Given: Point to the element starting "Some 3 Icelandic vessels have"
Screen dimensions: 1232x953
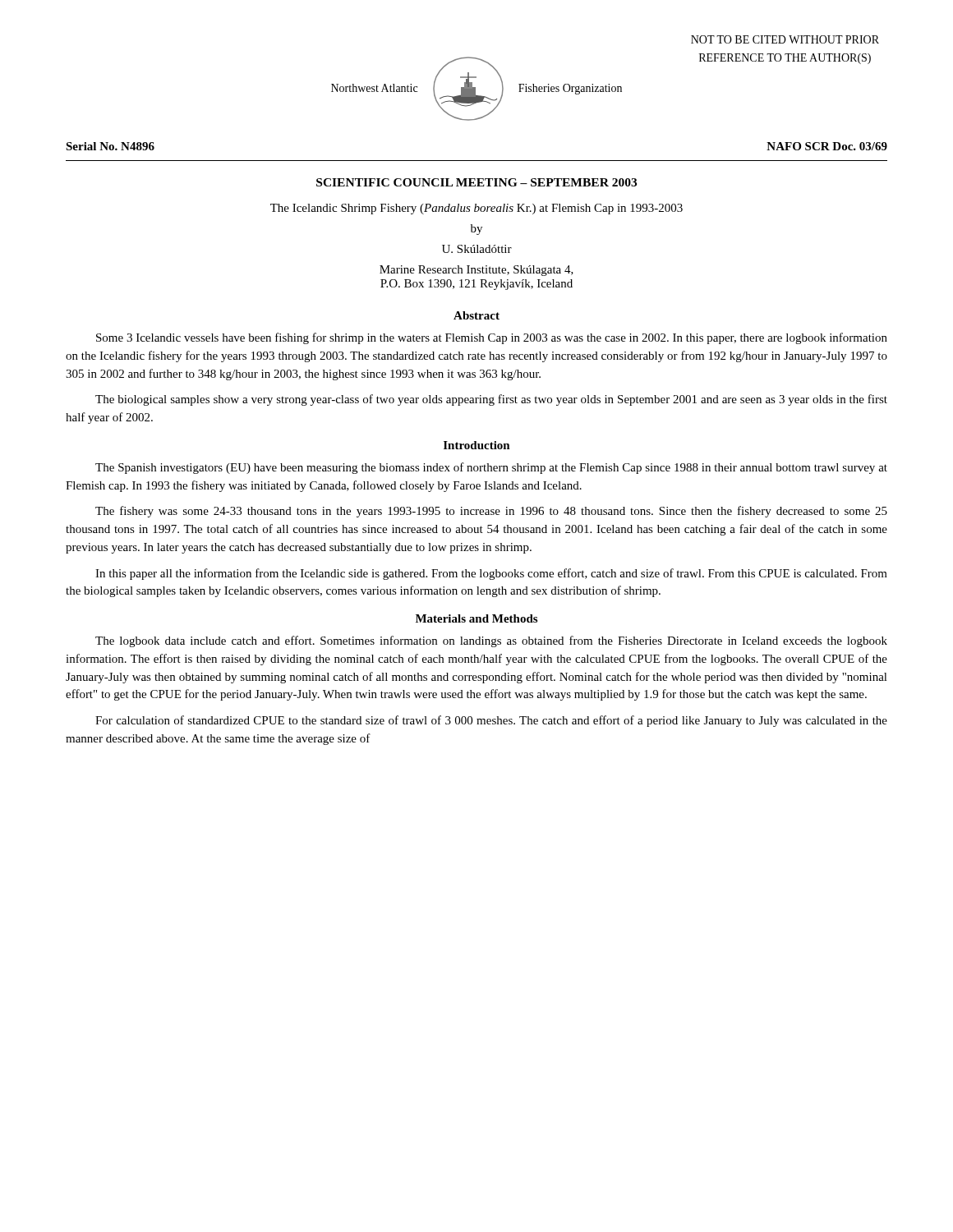Looking at the screenshot, I should [x=476, y=355].
